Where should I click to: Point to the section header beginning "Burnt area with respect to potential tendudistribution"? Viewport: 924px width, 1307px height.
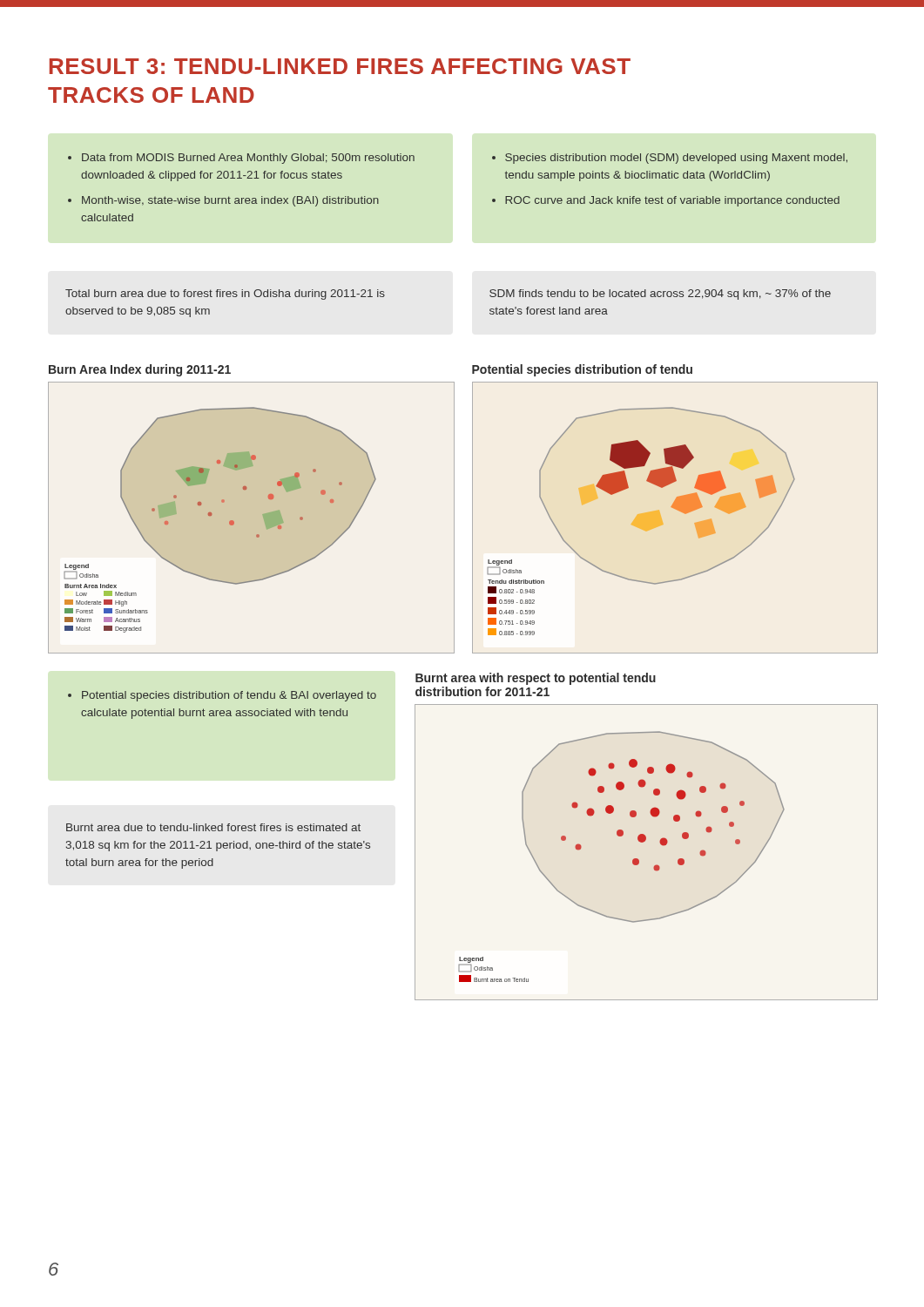coord(535,684)
